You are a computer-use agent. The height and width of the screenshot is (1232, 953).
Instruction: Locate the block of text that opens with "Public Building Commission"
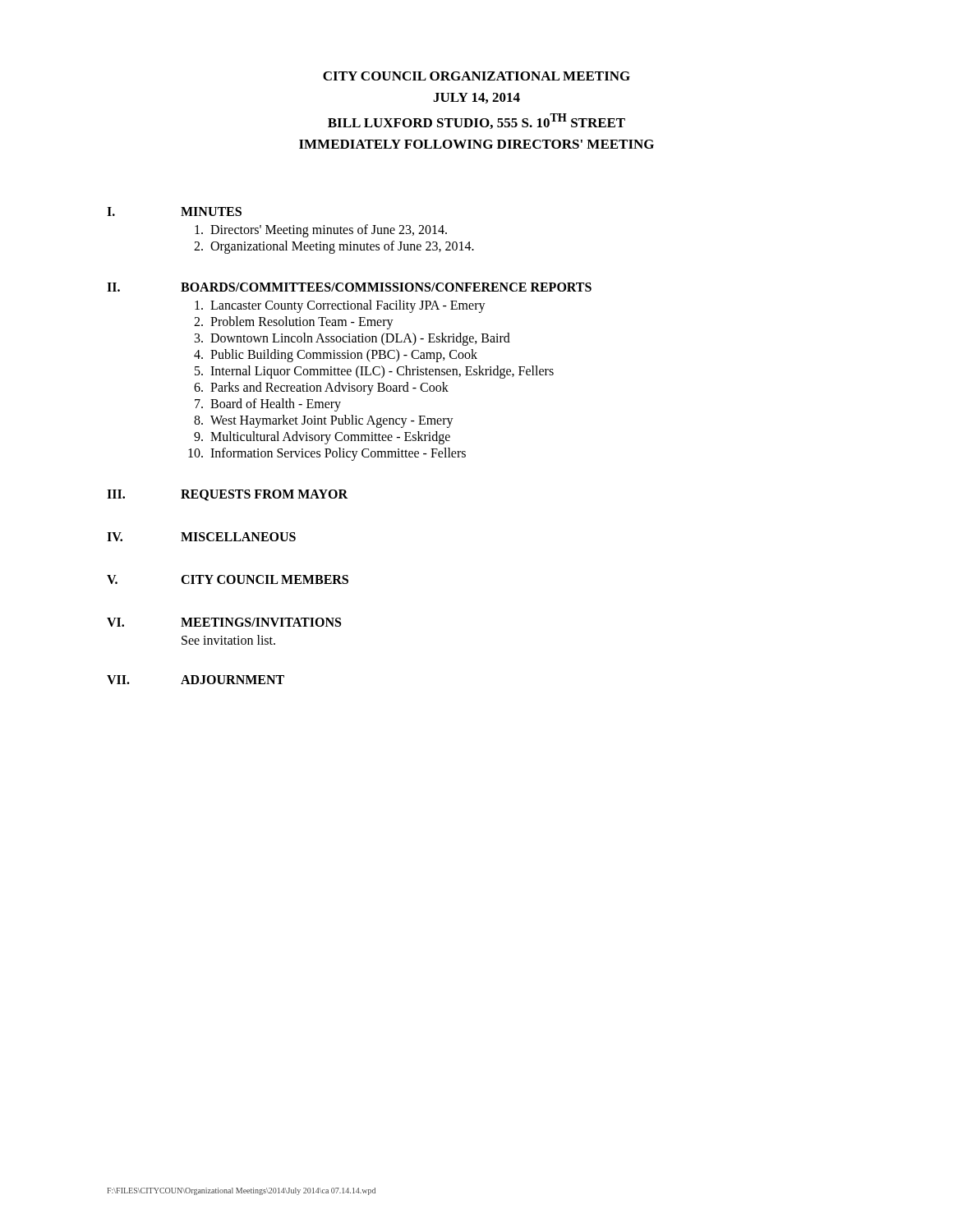(x=344, y=354)
